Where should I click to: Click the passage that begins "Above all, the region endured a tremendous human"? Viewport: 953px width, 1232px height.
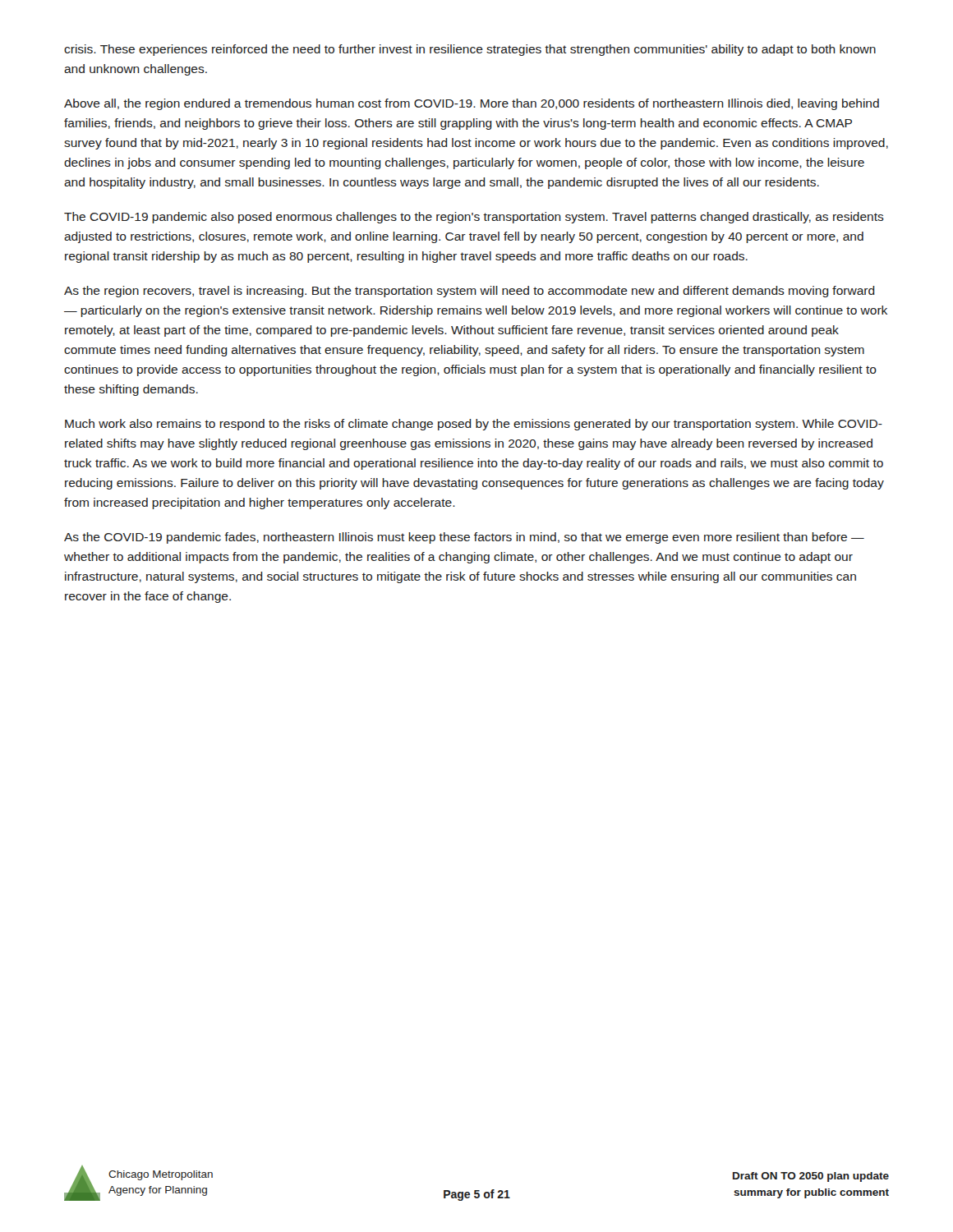476,143
